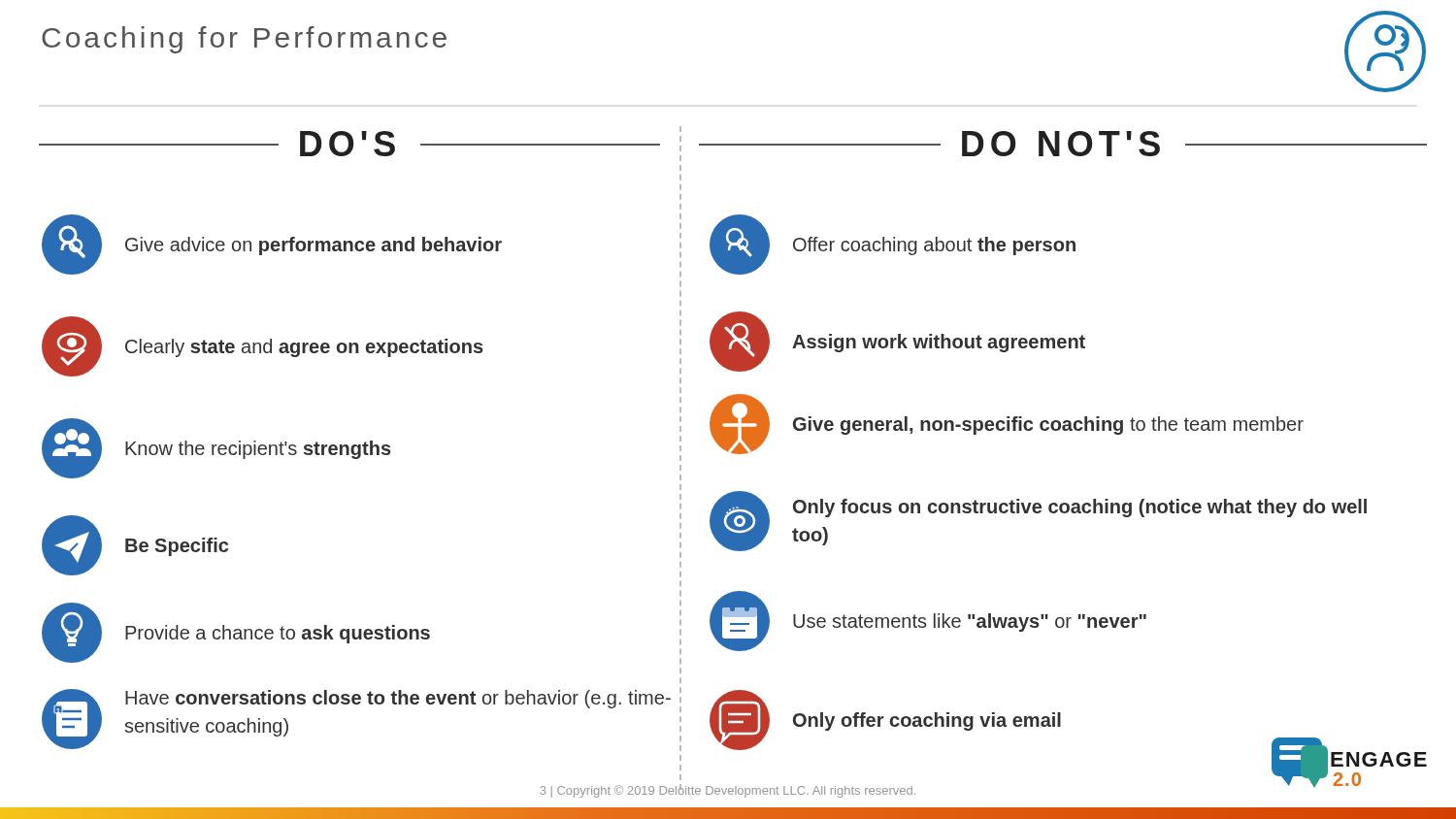Point to "Give advice on performance and behavior"

pyautogui.click(x=271, y=245)
